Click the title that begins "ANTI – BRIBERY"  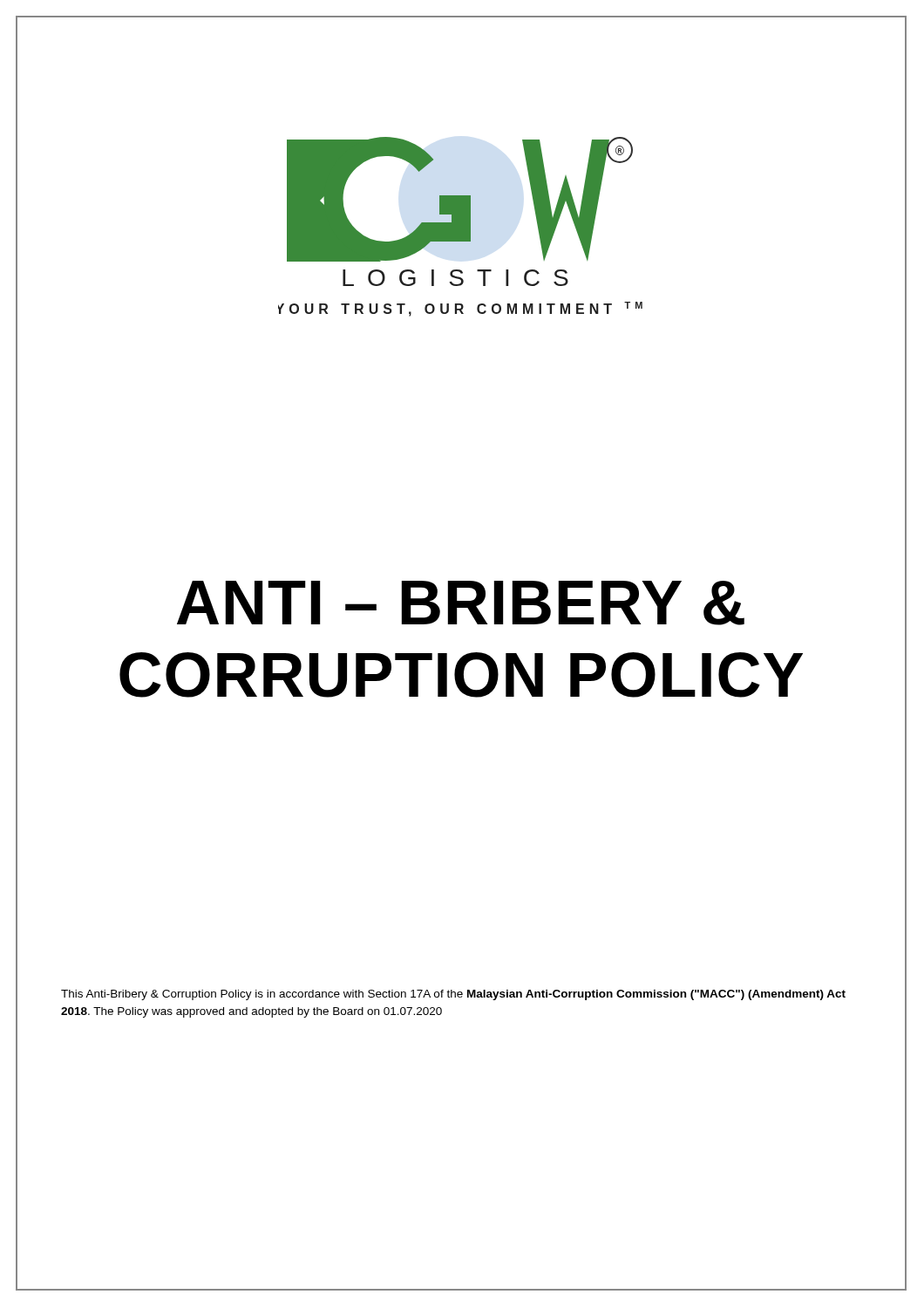[x=461, y=639]
